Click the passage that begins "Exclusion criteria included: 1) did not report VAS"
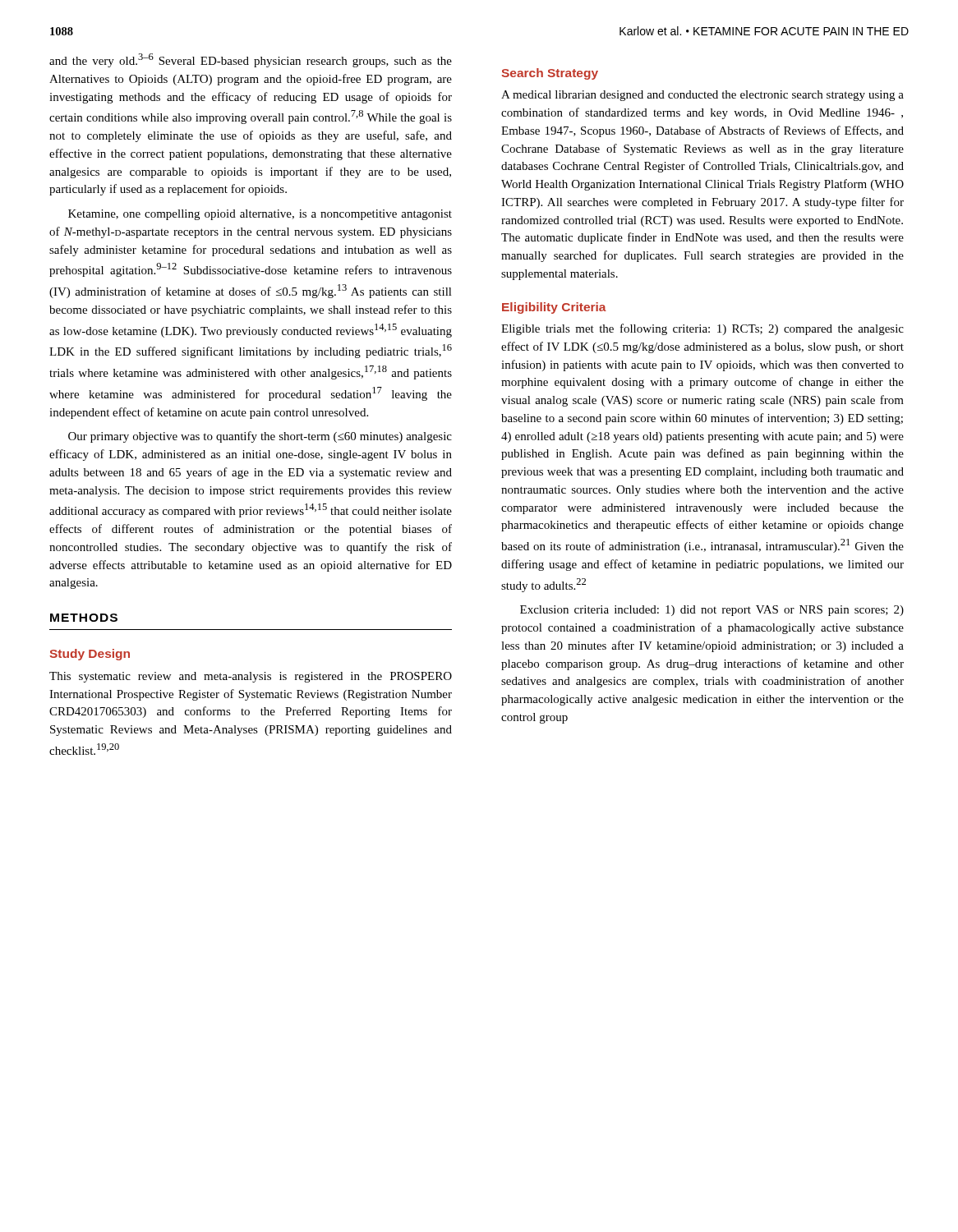 click(703, 664)
